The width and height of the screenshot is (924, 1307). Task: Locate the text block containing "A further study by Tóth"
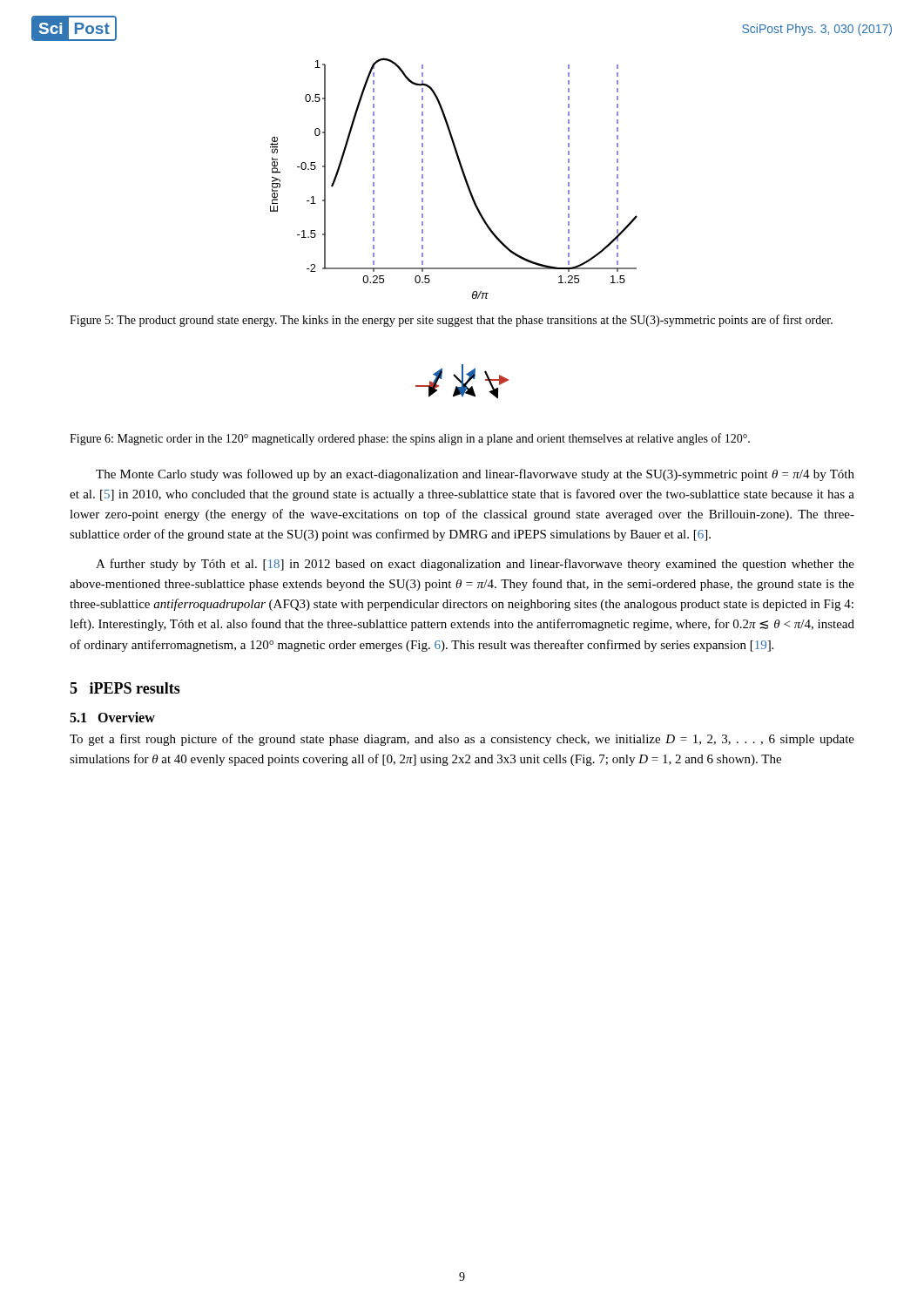tap(462, 604)
